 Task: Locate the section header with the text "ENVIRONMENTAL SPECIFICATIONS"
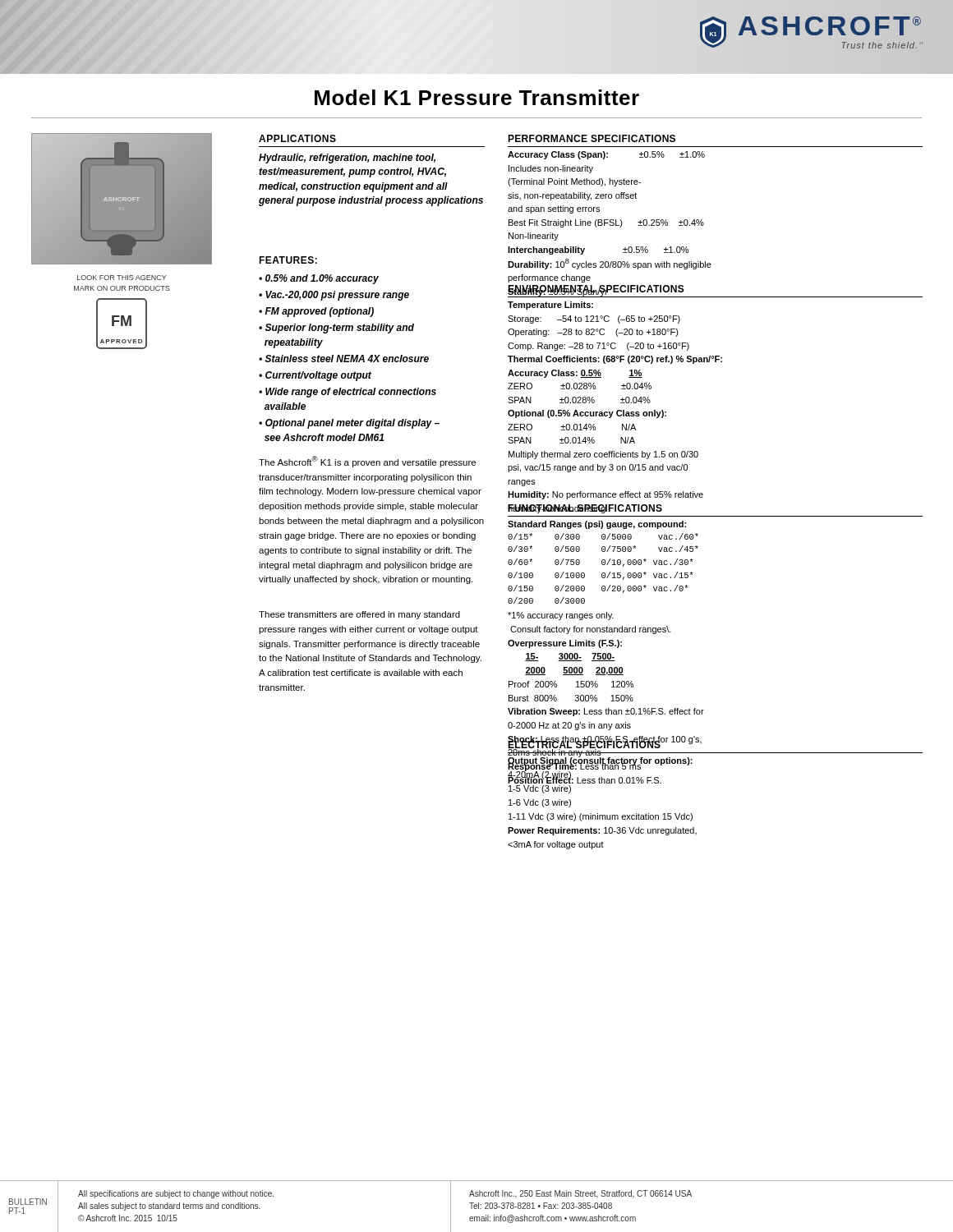click(596, 289)
